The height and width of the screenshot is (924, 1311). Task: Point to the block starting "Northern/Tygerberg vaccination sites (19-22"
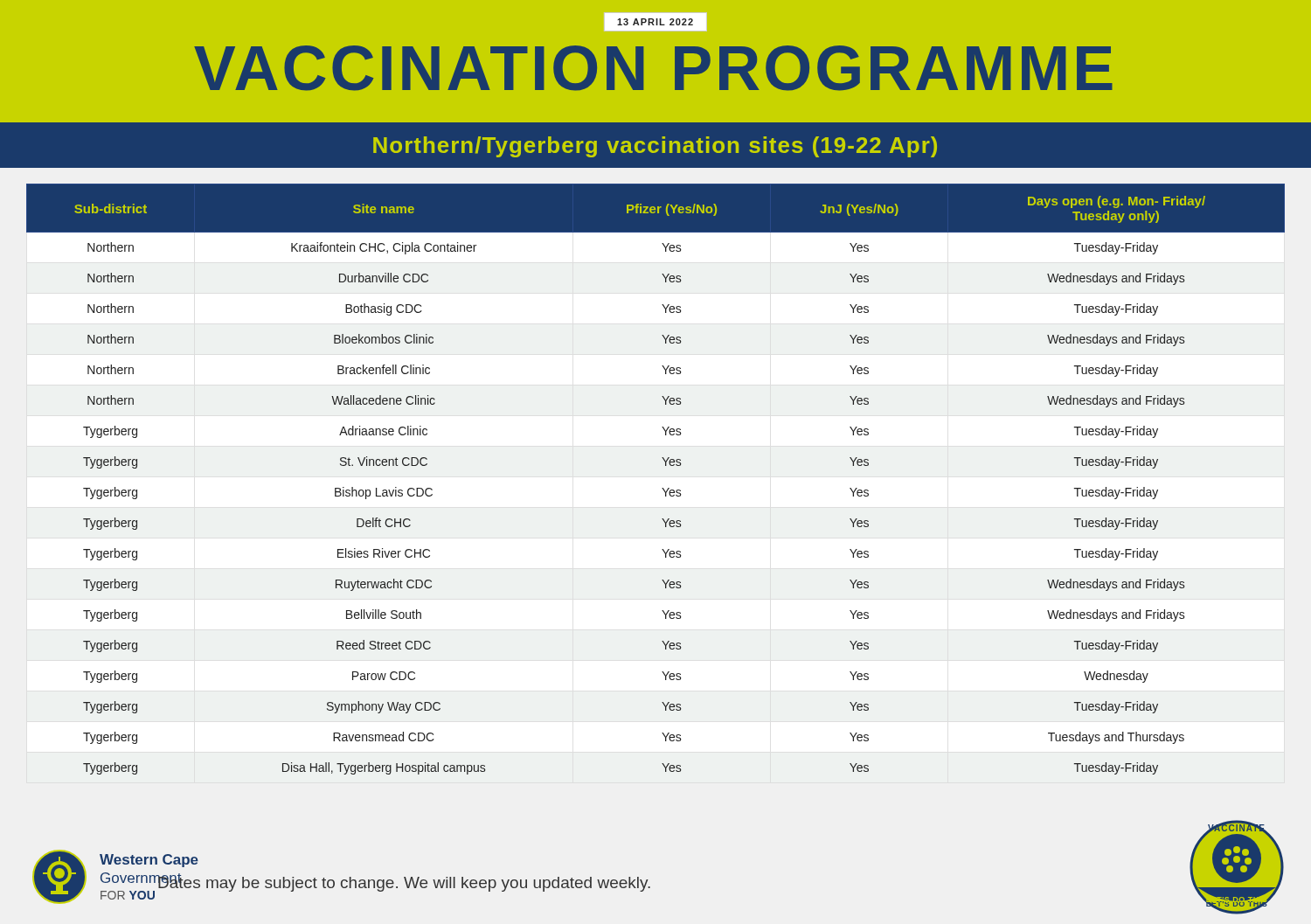tap(655, 145)
